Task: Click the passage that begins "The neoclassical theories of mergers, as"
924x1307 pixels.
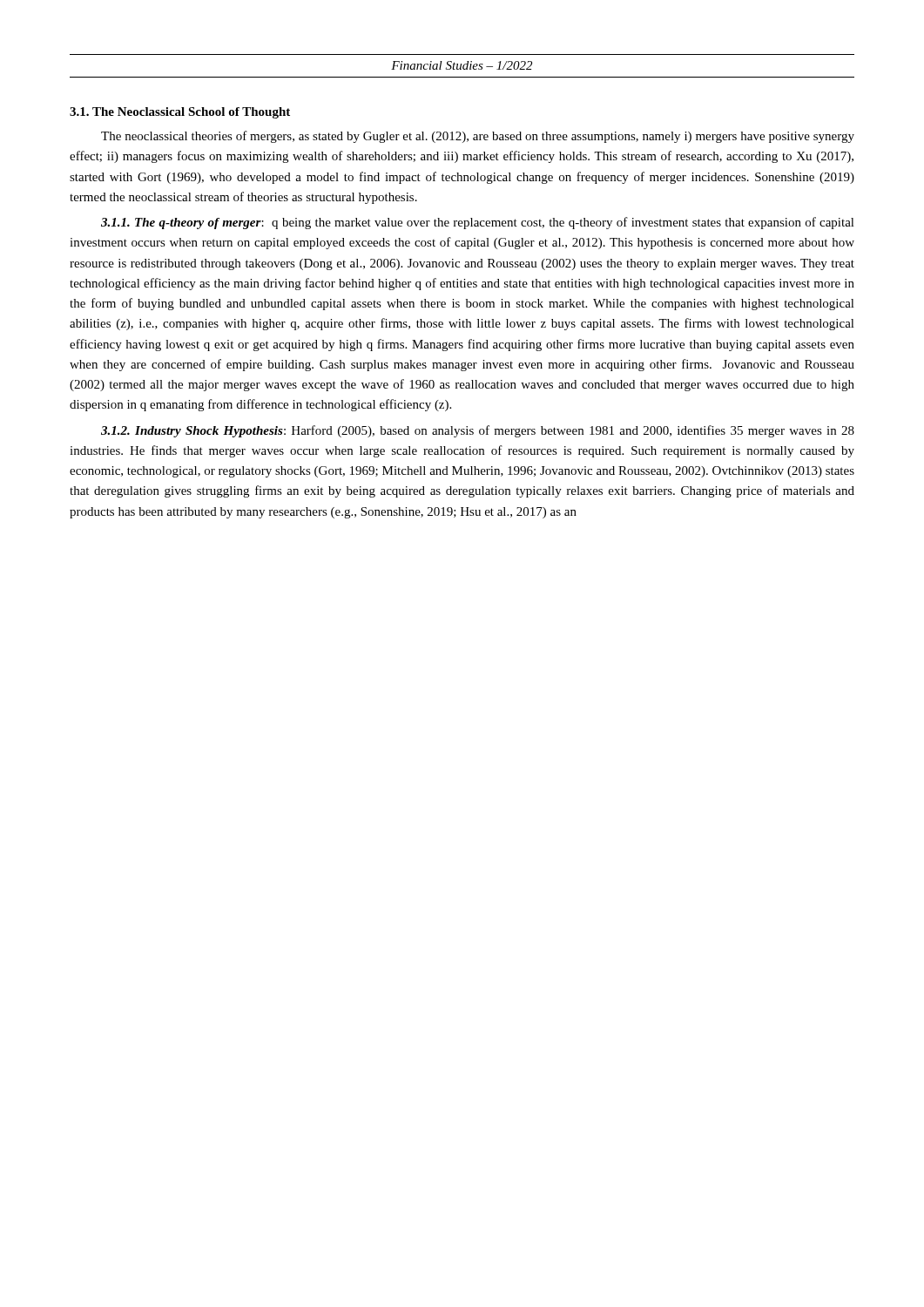Action: coord(462,324)
